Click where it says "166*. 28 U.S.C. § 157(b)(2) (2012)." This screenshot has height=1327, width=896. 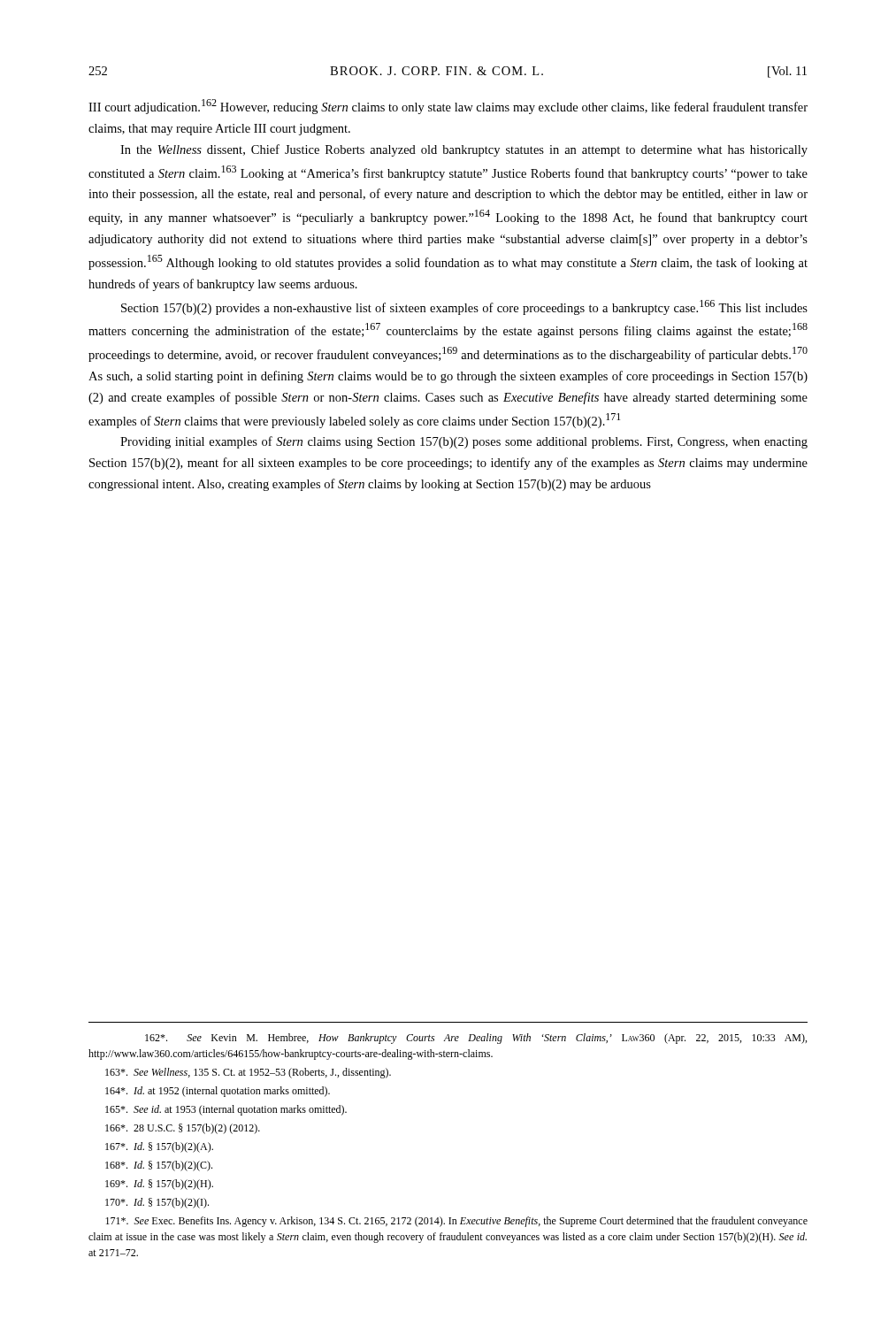174,1128
